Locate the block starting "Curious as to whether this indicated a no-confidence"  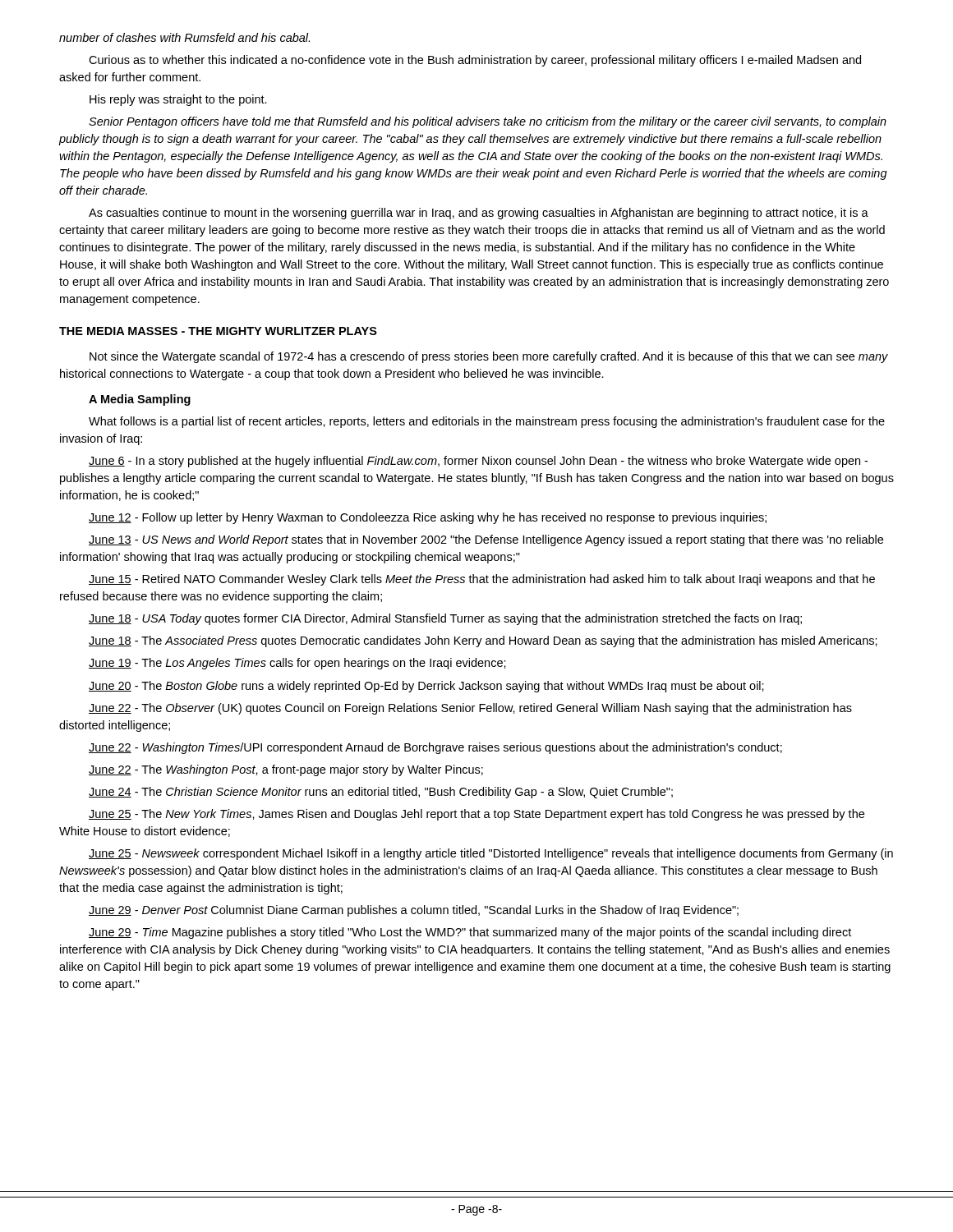pos(461,69)
